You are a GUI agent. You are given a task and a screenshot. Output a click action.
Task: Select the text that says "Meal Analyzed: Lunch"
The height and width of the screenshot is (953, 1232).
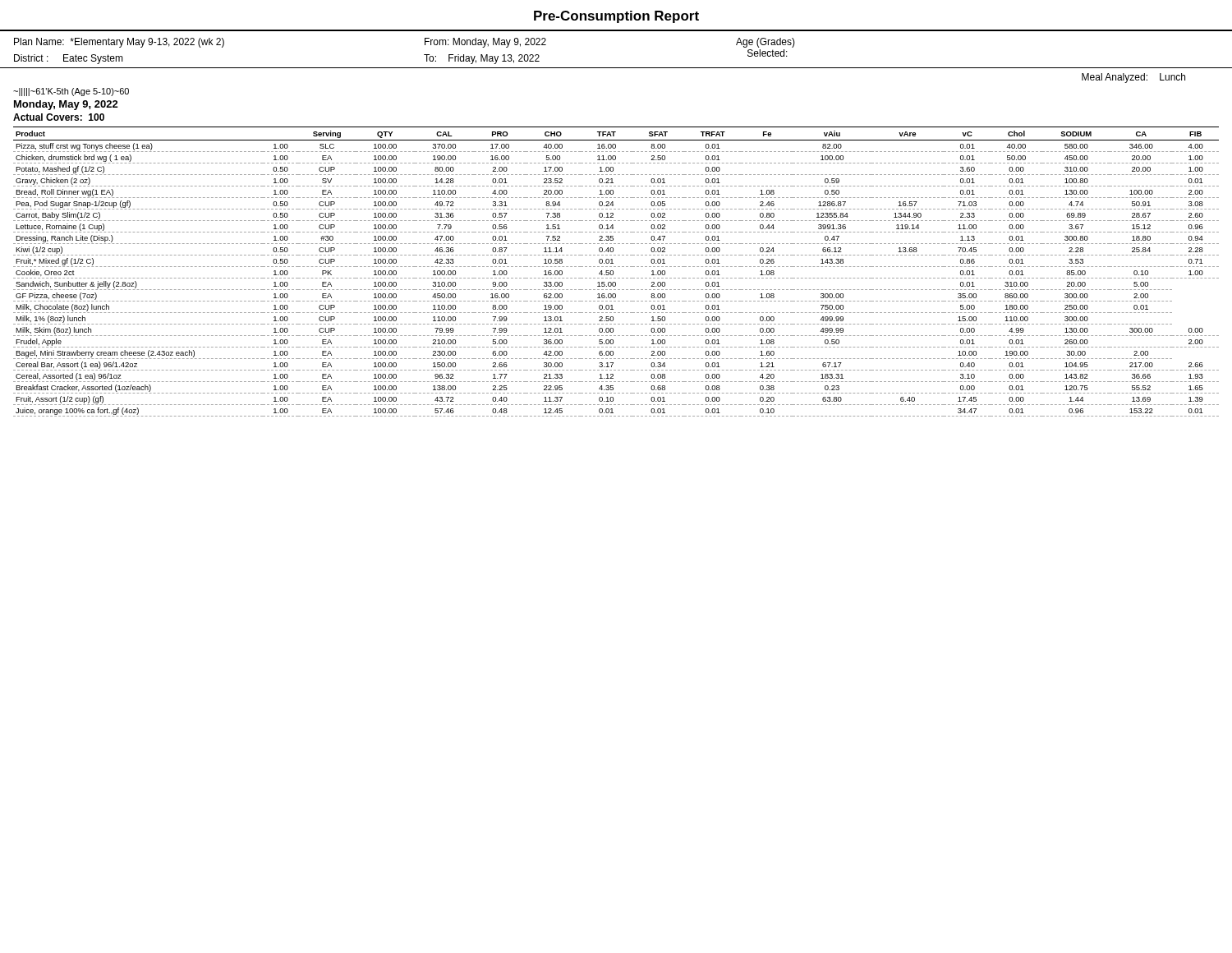pyautogui.click(x=1134, y=77)
